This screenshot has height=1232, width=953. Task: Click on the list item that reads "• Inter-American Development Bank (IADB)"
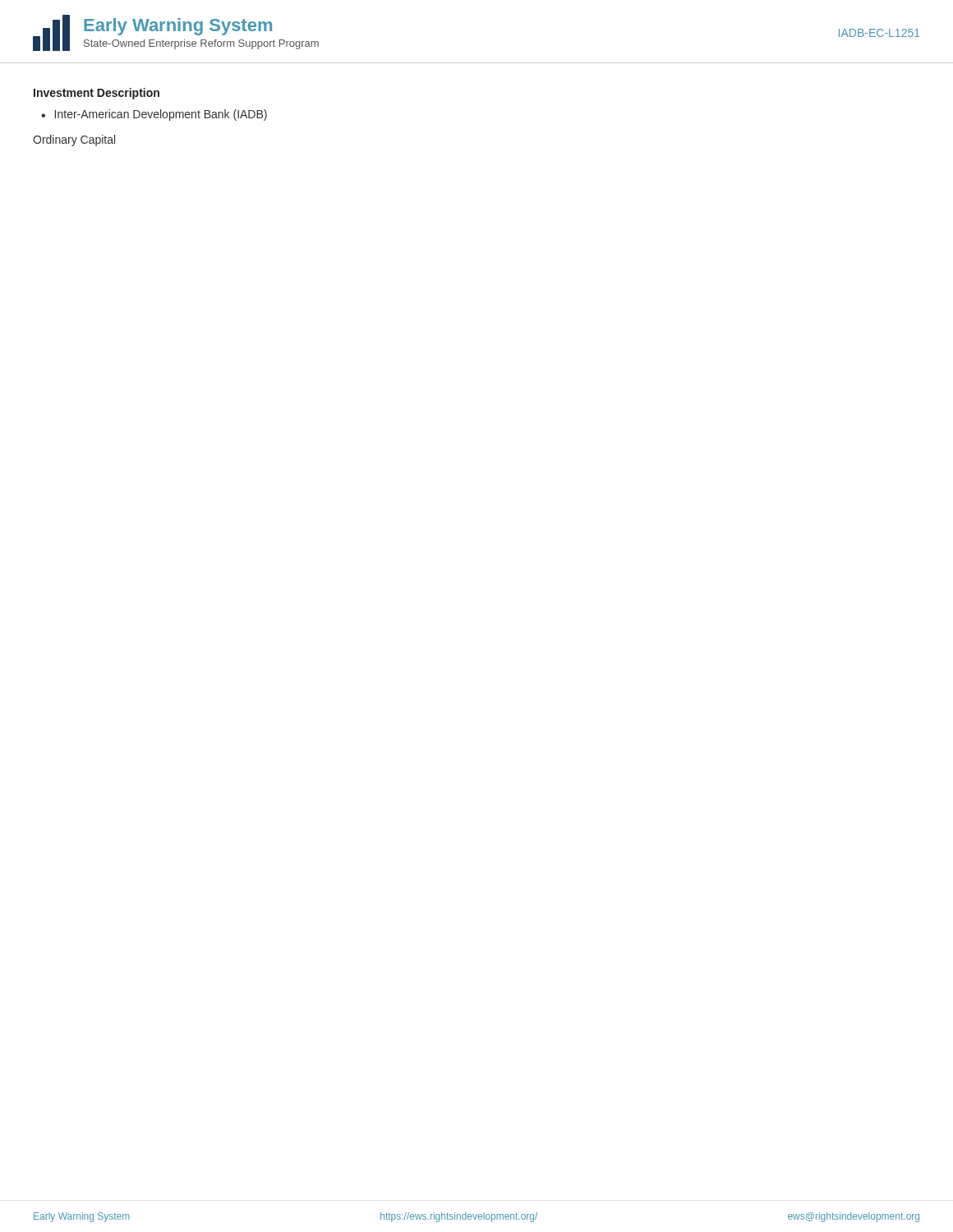[154, 116]
